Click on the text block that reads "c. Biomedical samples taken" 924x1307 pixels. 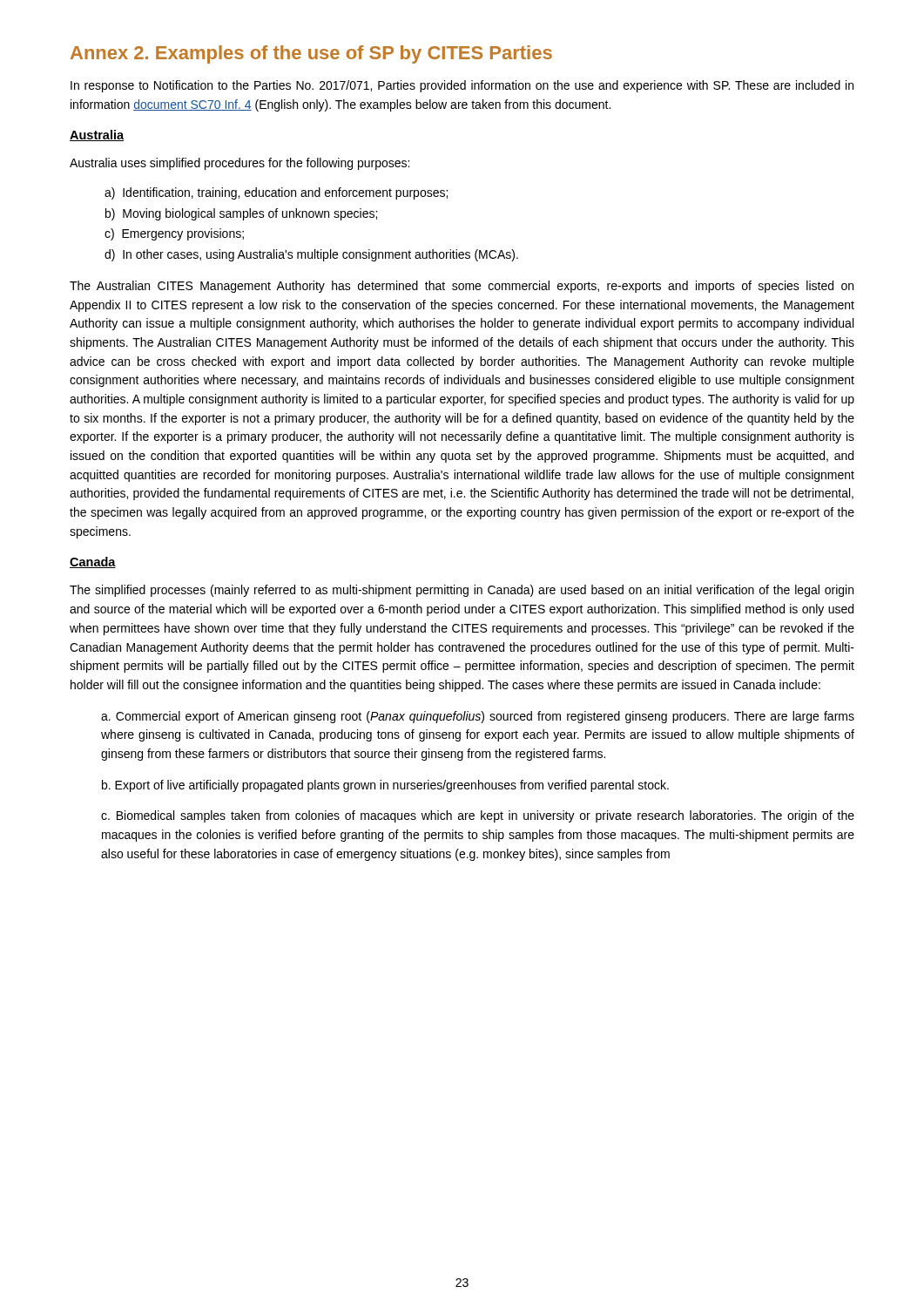[x=478, y=835]
